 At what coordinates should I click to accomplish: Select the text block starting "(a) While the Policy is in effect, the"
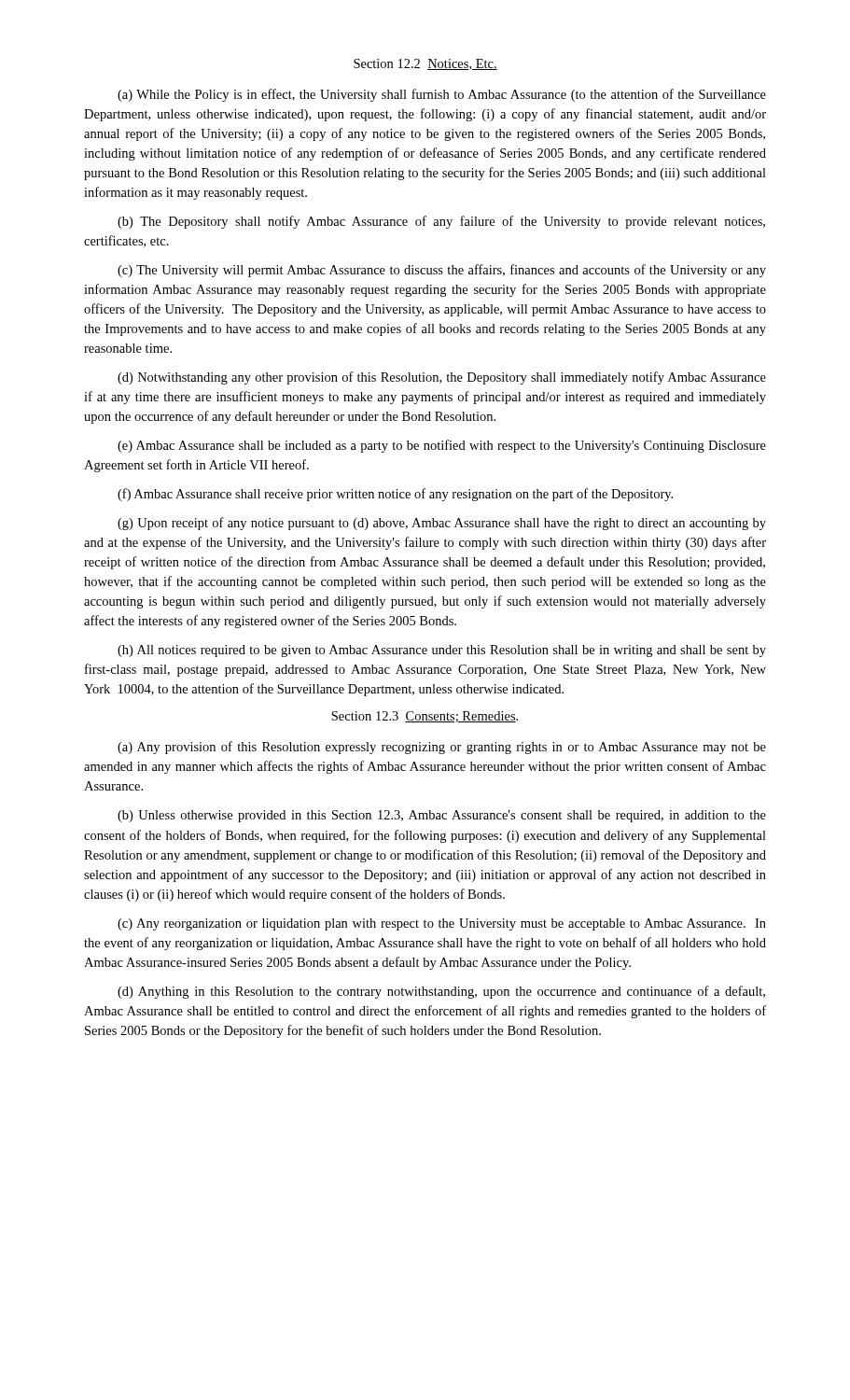point(425,143)
